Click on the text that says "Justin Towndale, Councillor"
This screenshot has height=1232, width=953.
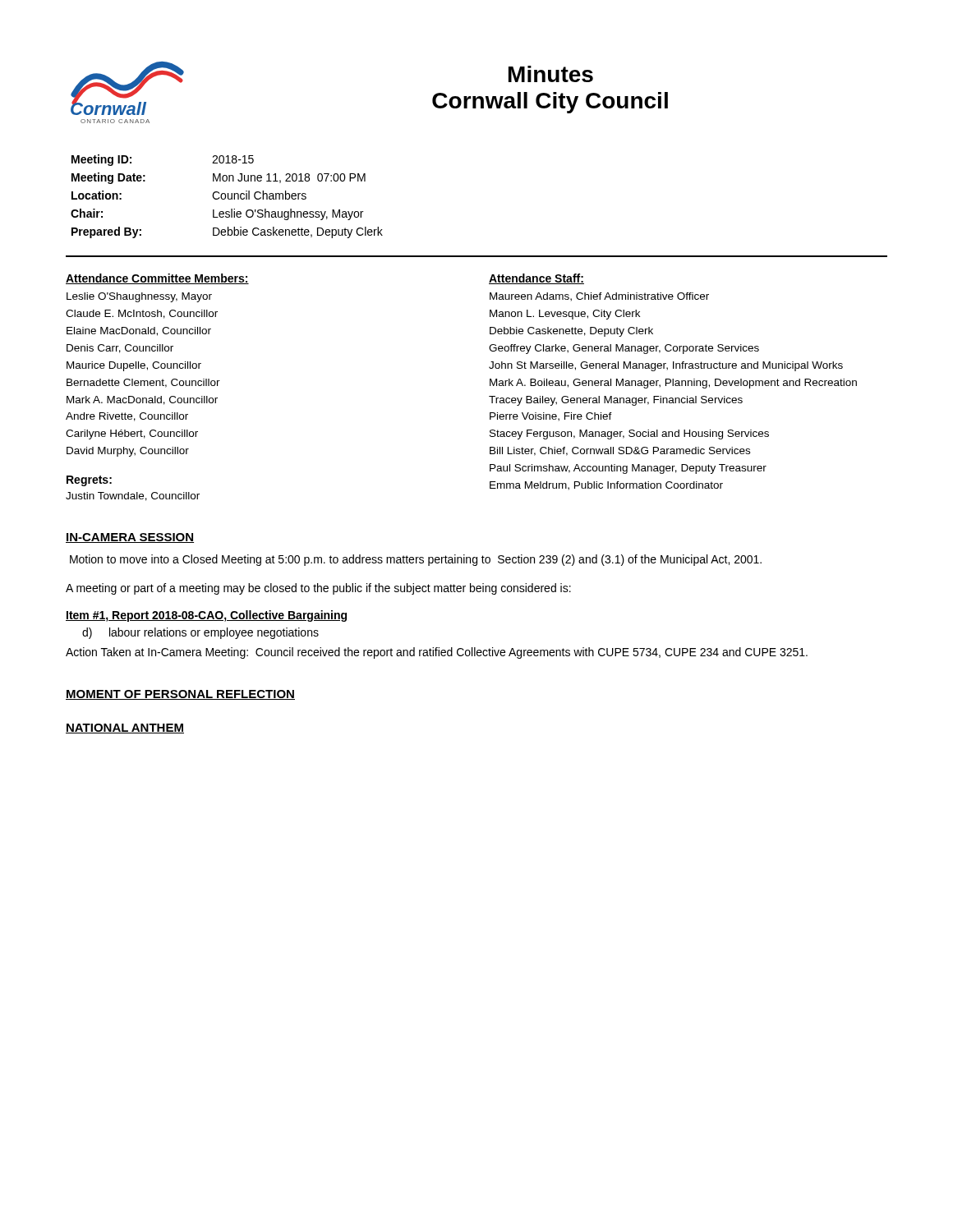[133, 496]
